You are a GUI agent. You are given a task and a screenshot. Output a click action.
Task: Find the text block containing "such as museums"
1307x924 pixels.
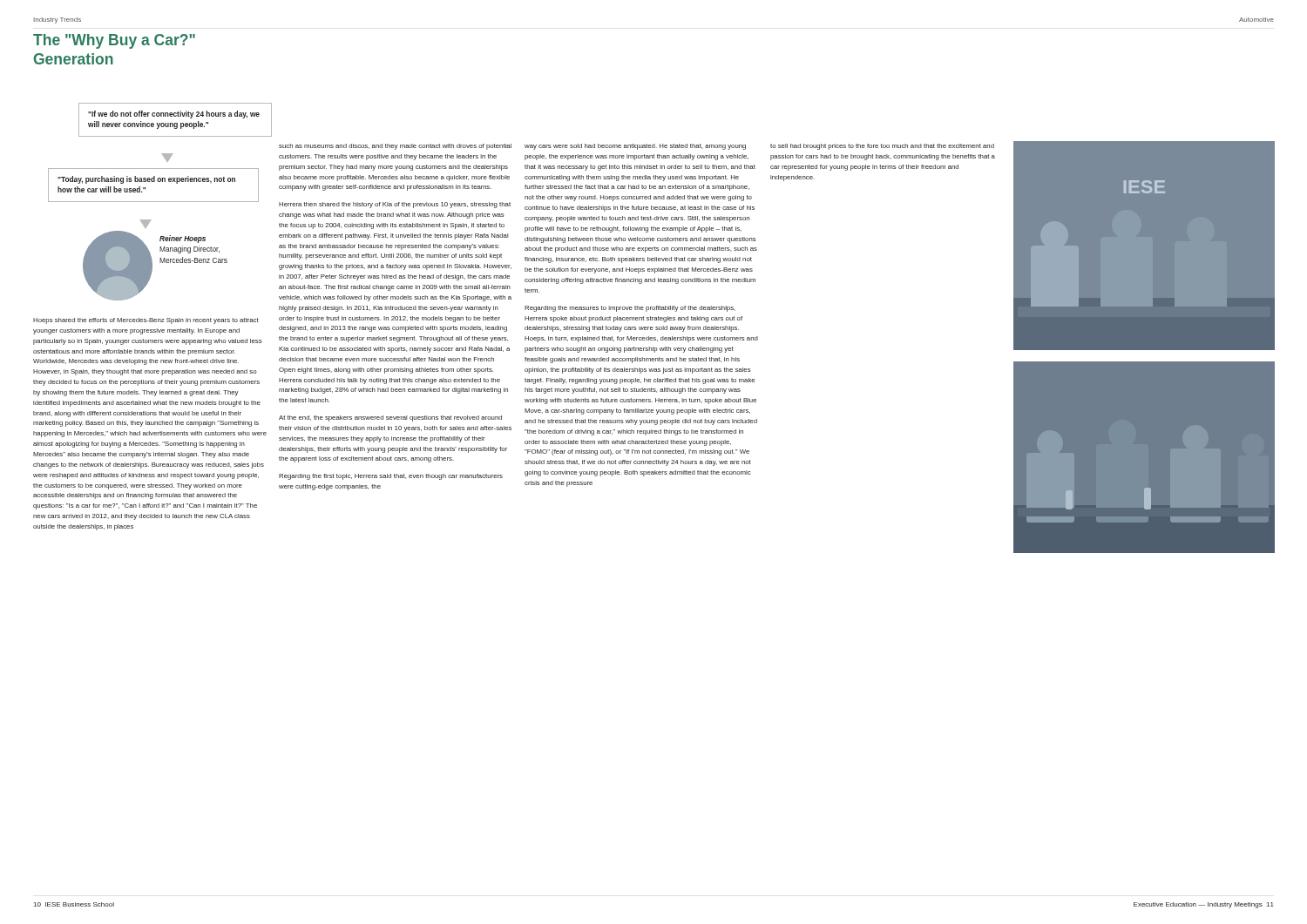click(x=396, y=317)
